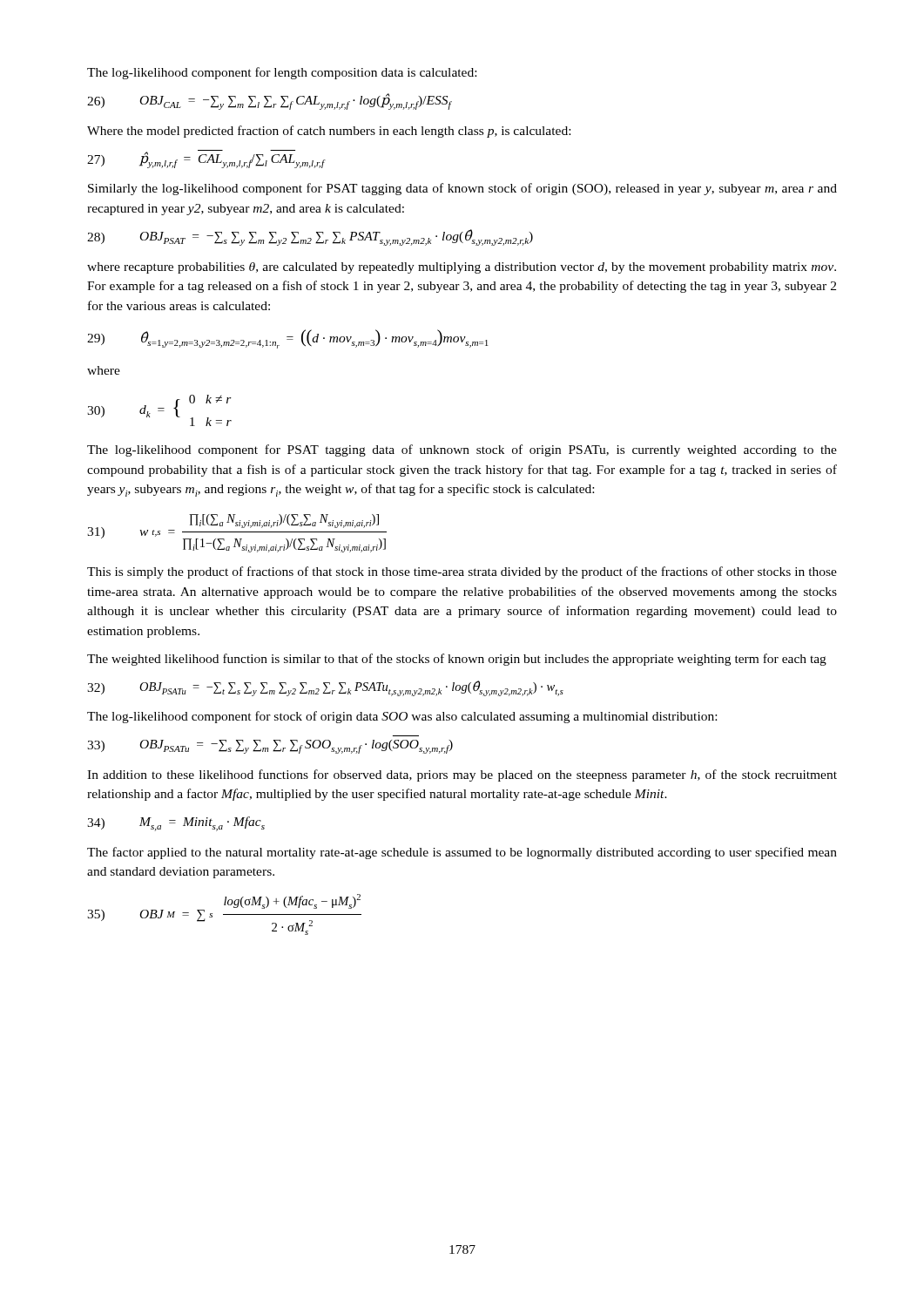Find the passage starting "The log-likelihood component for length composition"

click(282, 72)
